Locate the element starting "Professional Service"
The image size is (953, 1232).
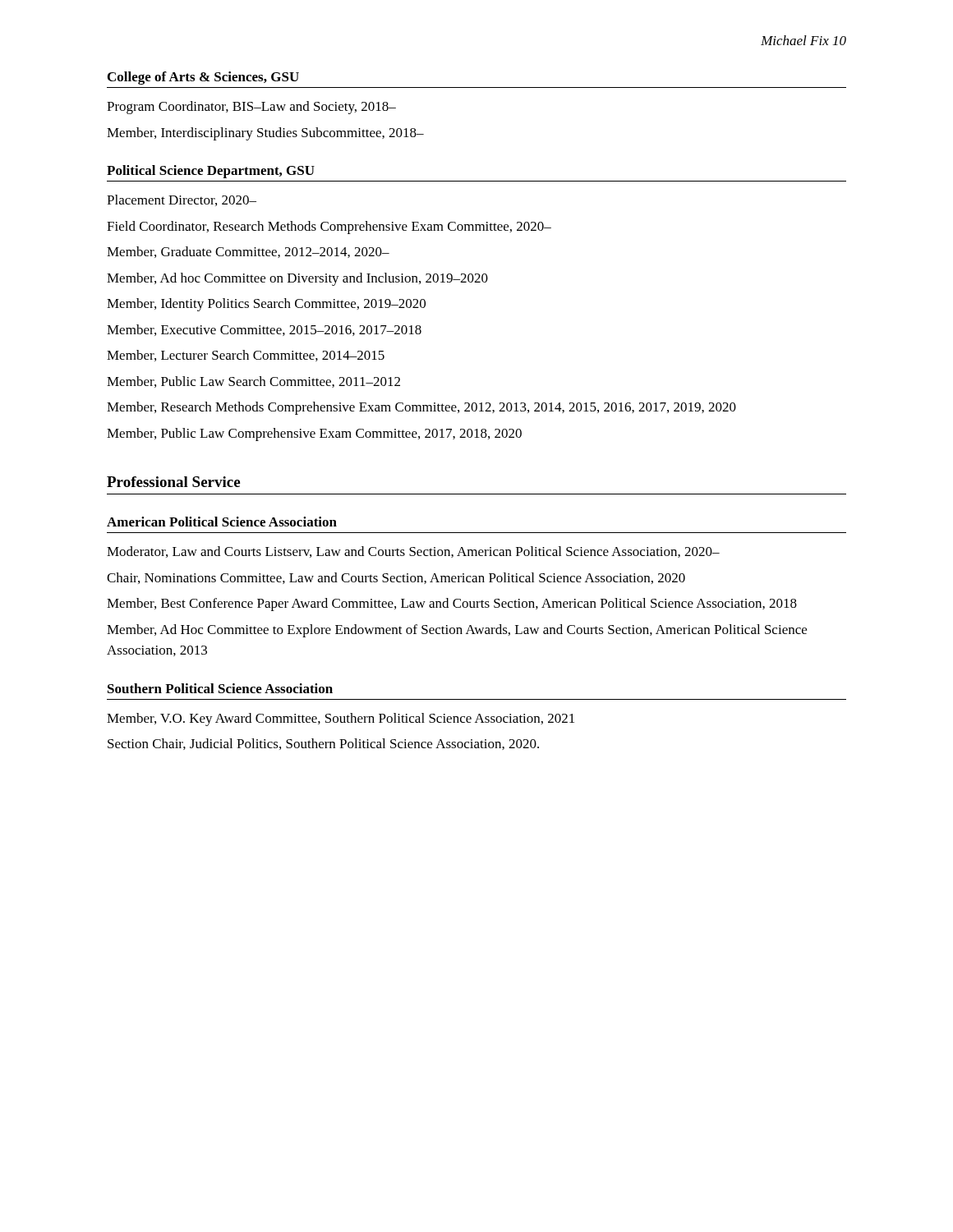coord(476,484)
